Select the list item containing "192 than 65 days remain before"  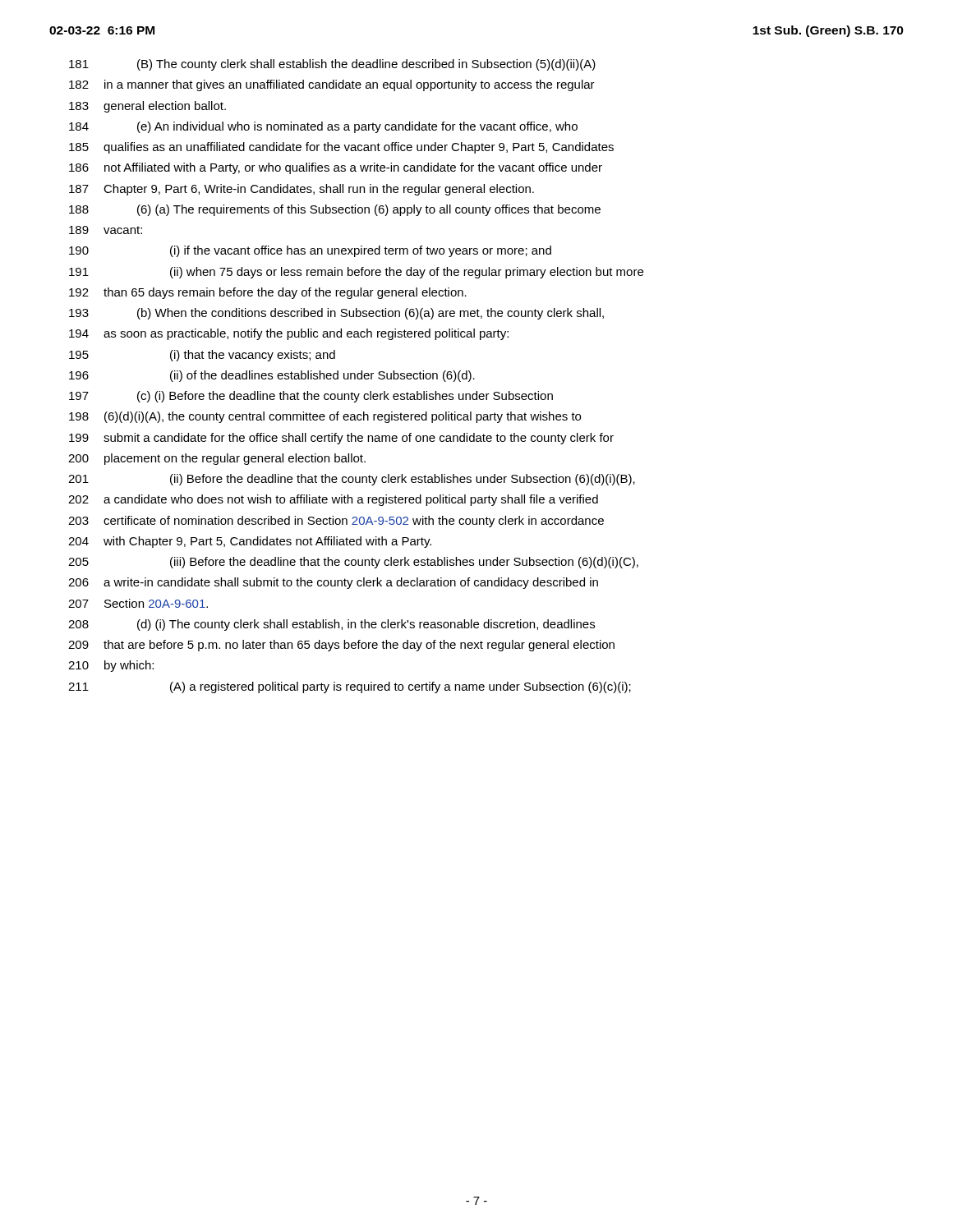pos(476,292)
